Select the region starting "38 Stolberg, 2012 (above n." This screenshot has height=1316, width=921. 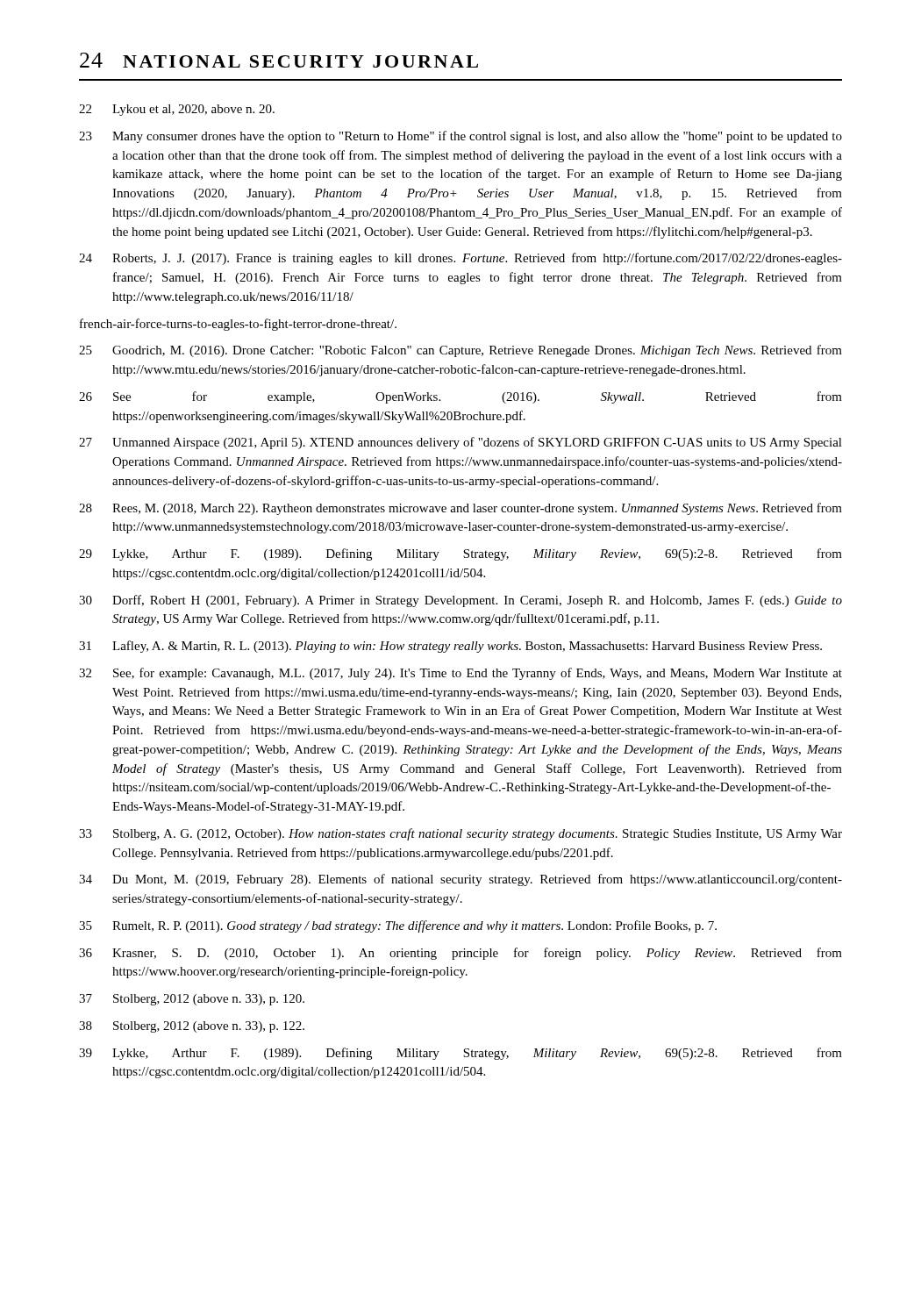192,1026
